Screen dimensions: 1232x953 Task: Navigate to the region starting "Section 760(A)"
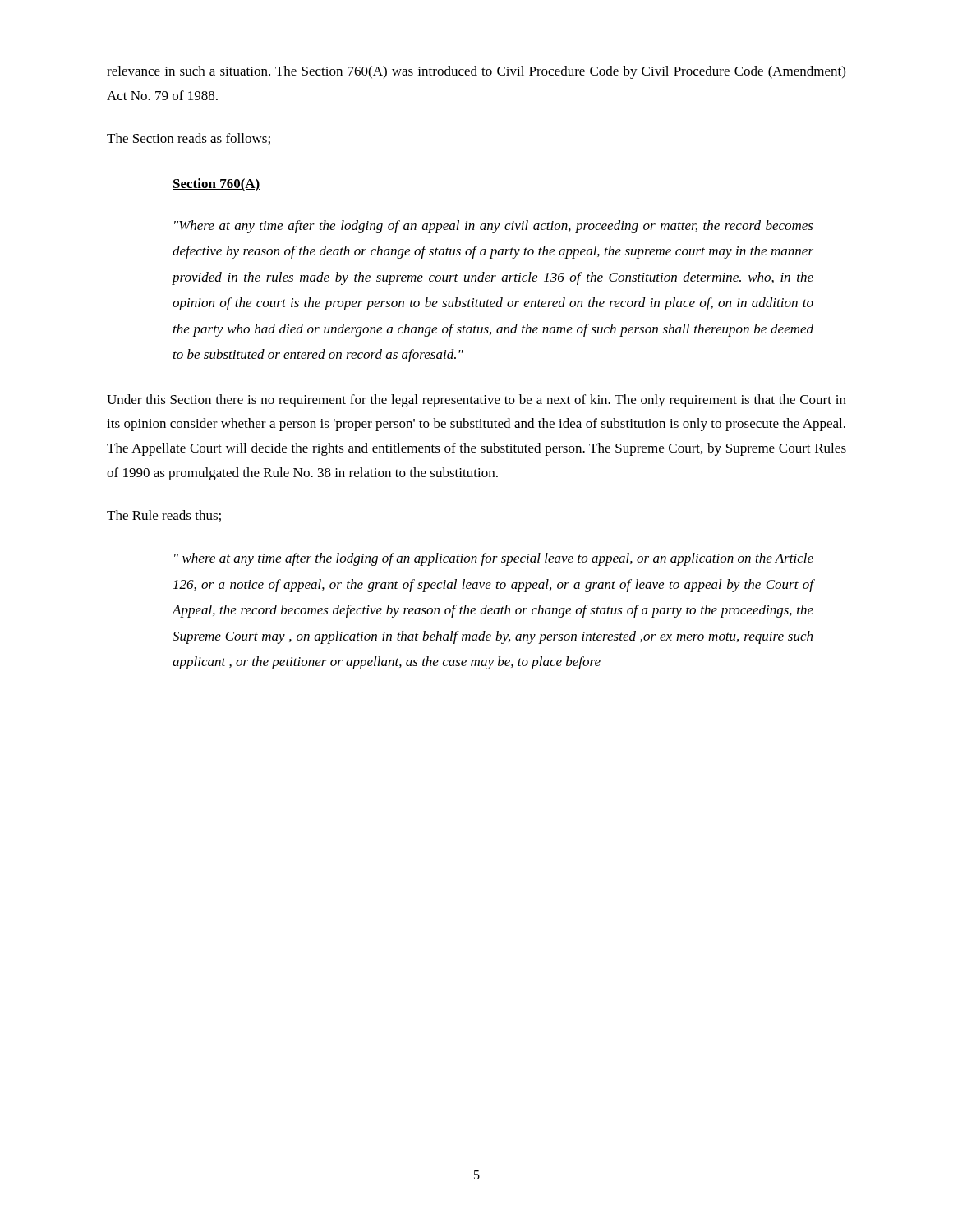(x=216, y=184)
